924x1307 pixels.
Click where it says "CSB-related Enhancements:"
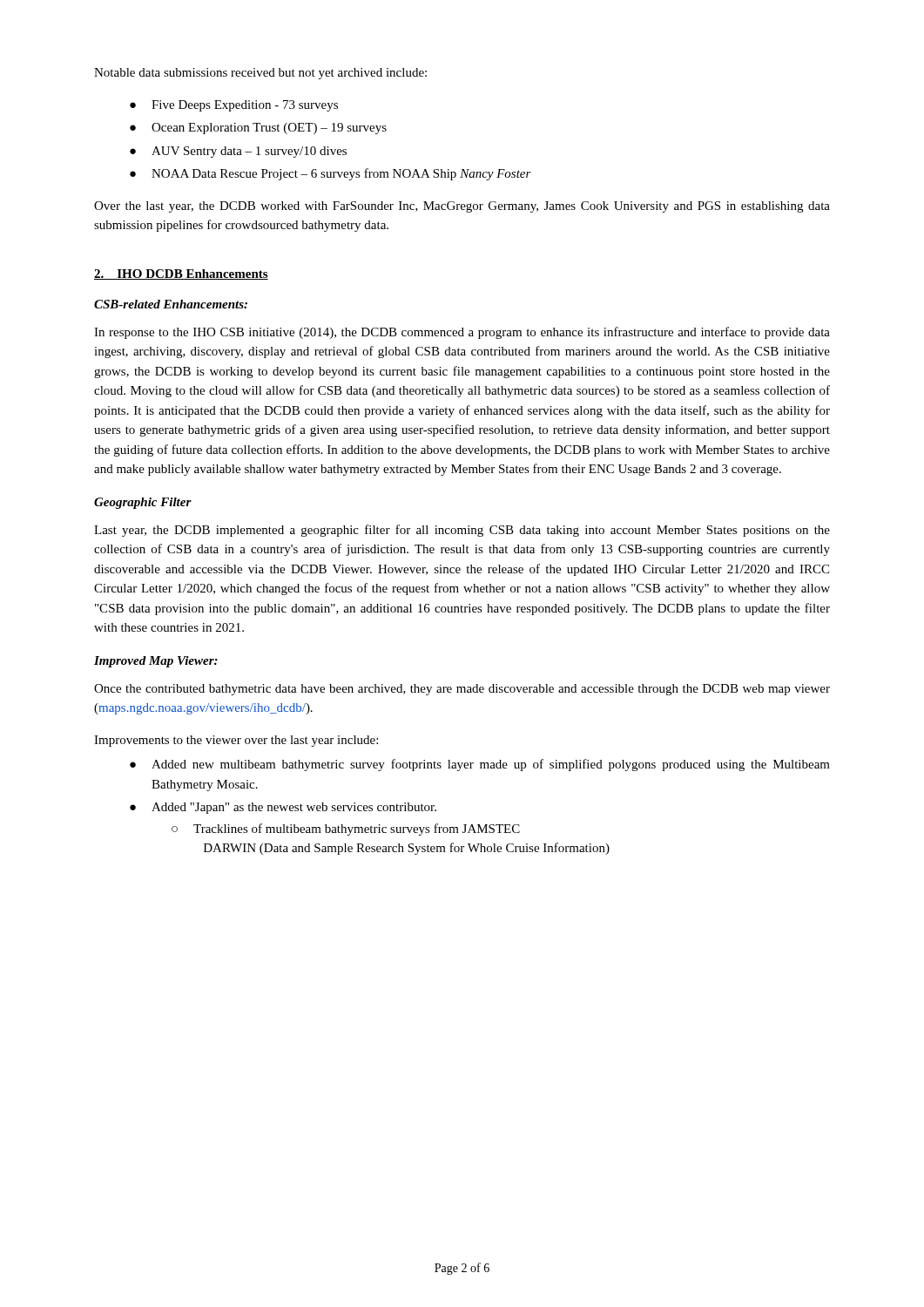[x=171, y=304]
